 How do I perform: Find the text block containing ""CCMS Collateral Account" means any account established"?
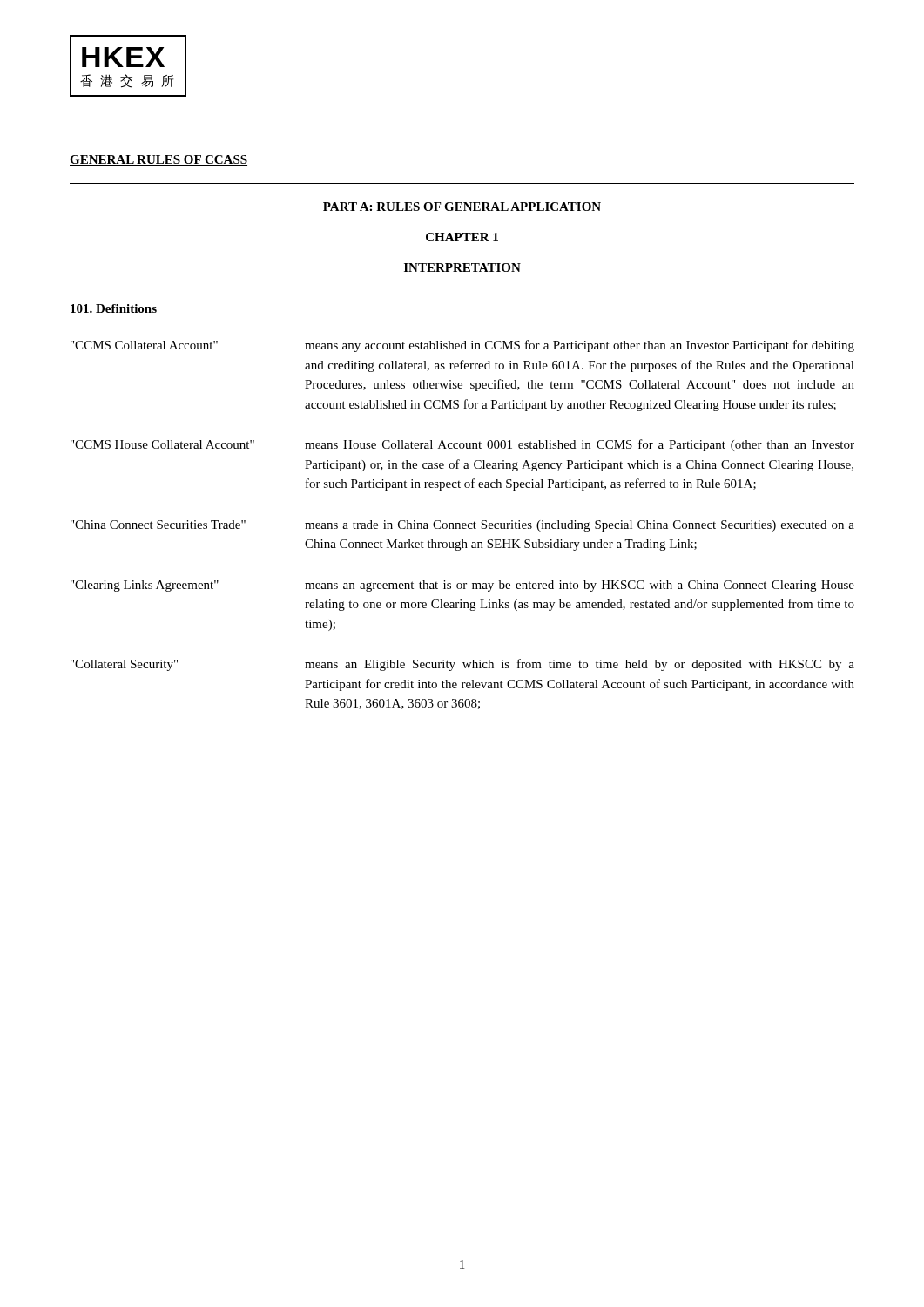coord(462,375)
